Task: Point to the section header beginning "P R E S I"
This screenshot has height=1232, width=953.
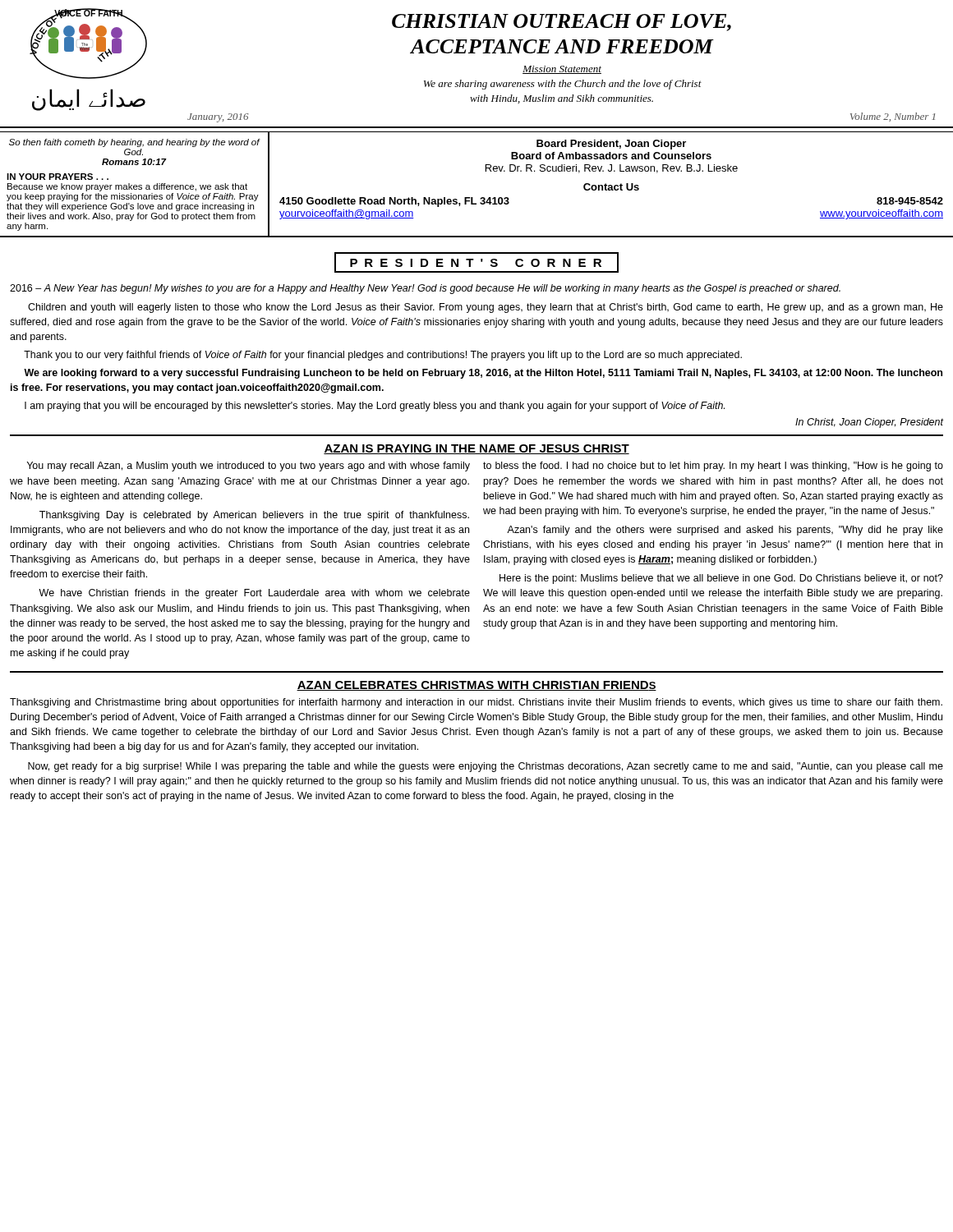Action: 476,263
